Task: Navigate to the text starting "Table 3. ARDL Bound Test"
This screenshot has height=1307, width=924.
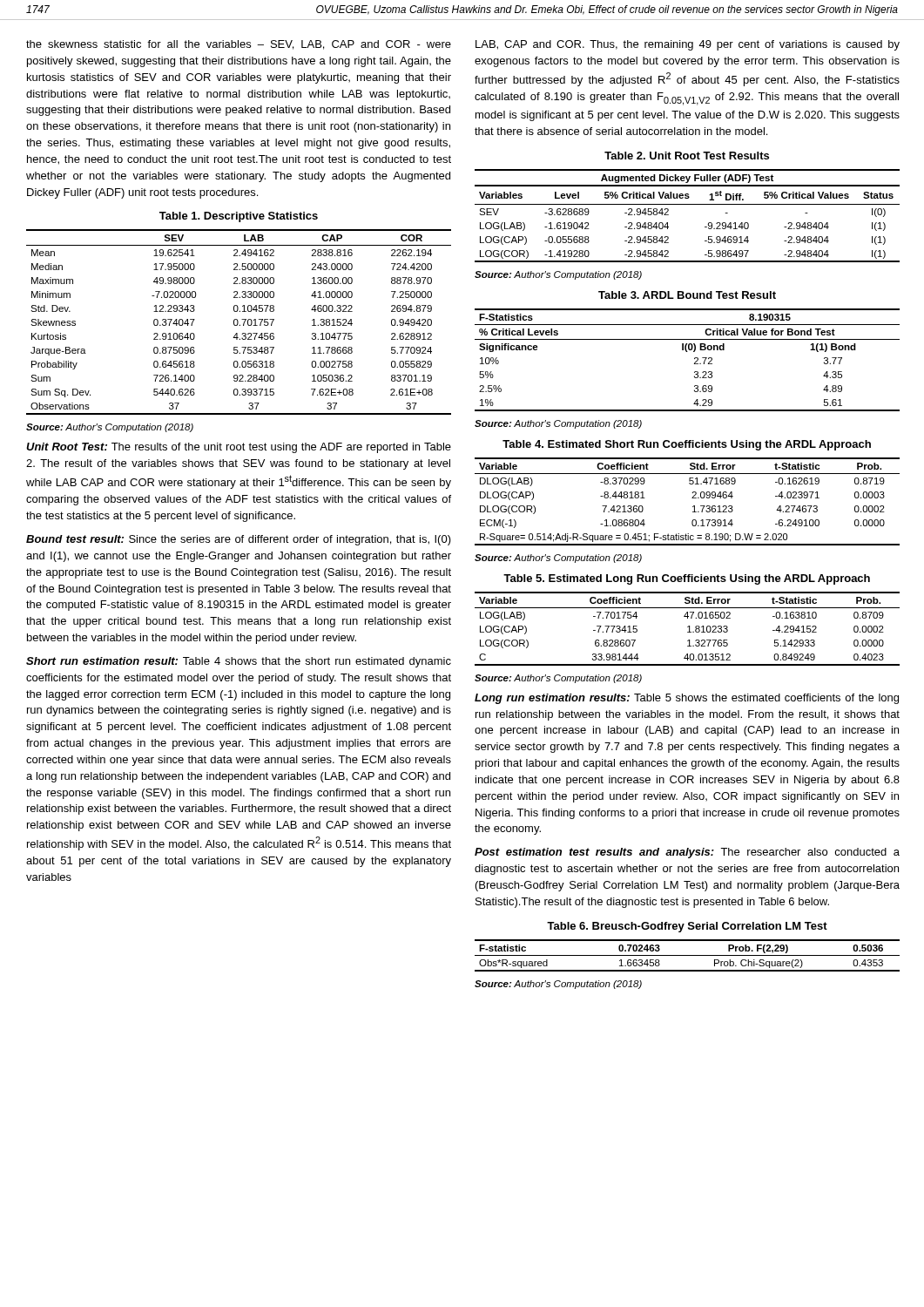Action: (687, 295)
